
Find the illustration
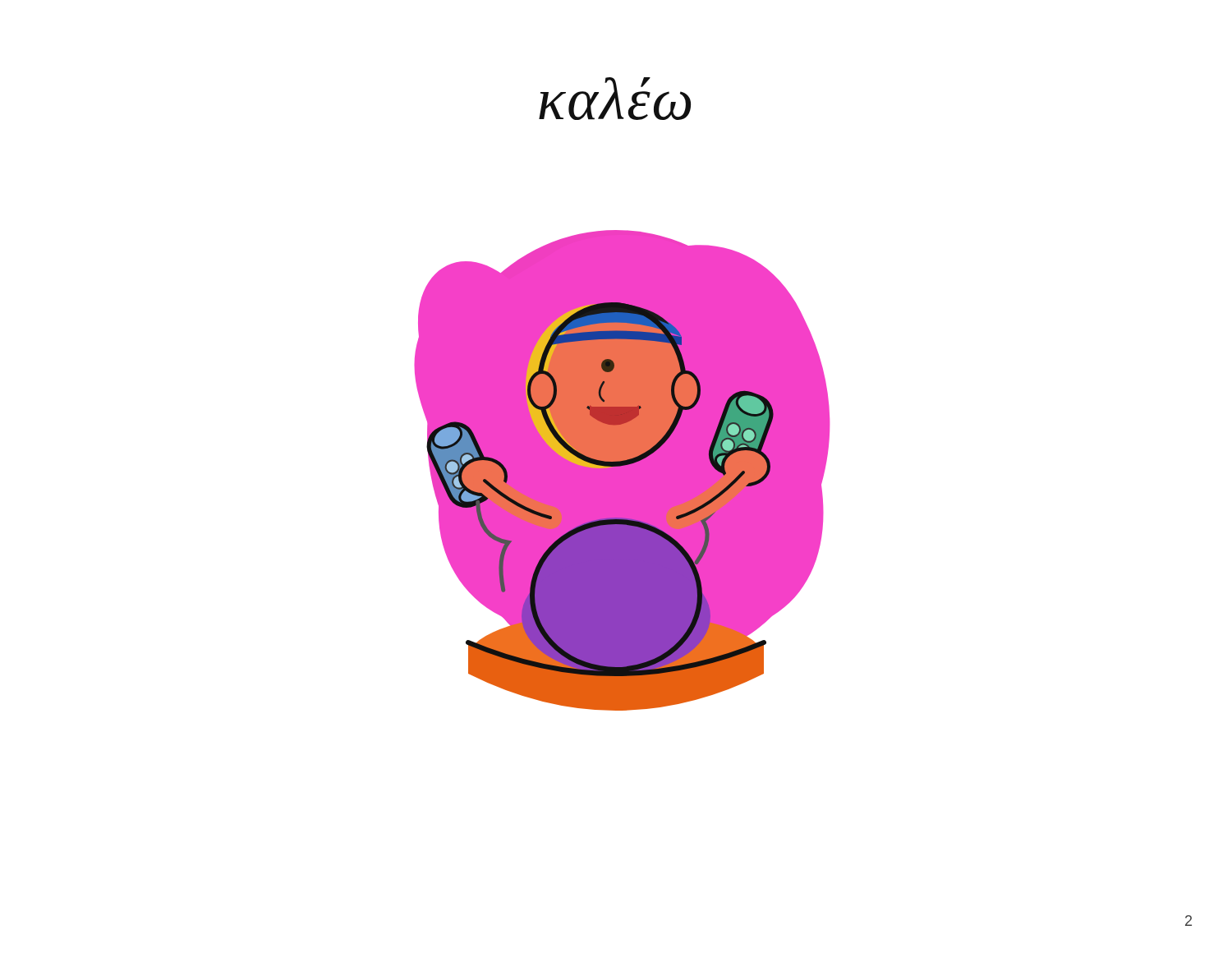pos(616,444)
